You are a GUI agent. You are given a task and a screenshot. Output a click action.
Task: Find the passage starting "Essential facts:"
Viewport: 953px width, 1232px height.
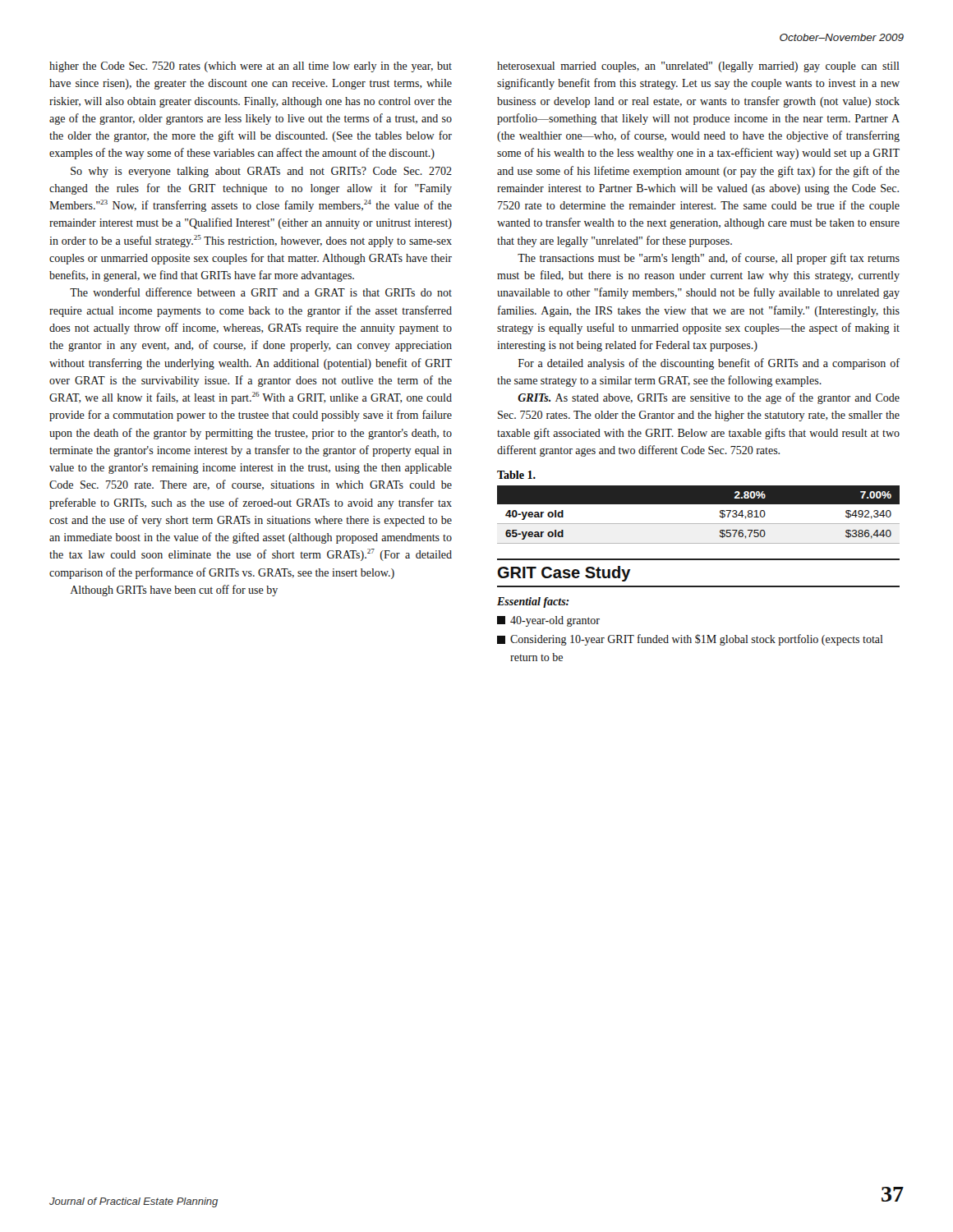pyautogui.click(x=533, y=602)
